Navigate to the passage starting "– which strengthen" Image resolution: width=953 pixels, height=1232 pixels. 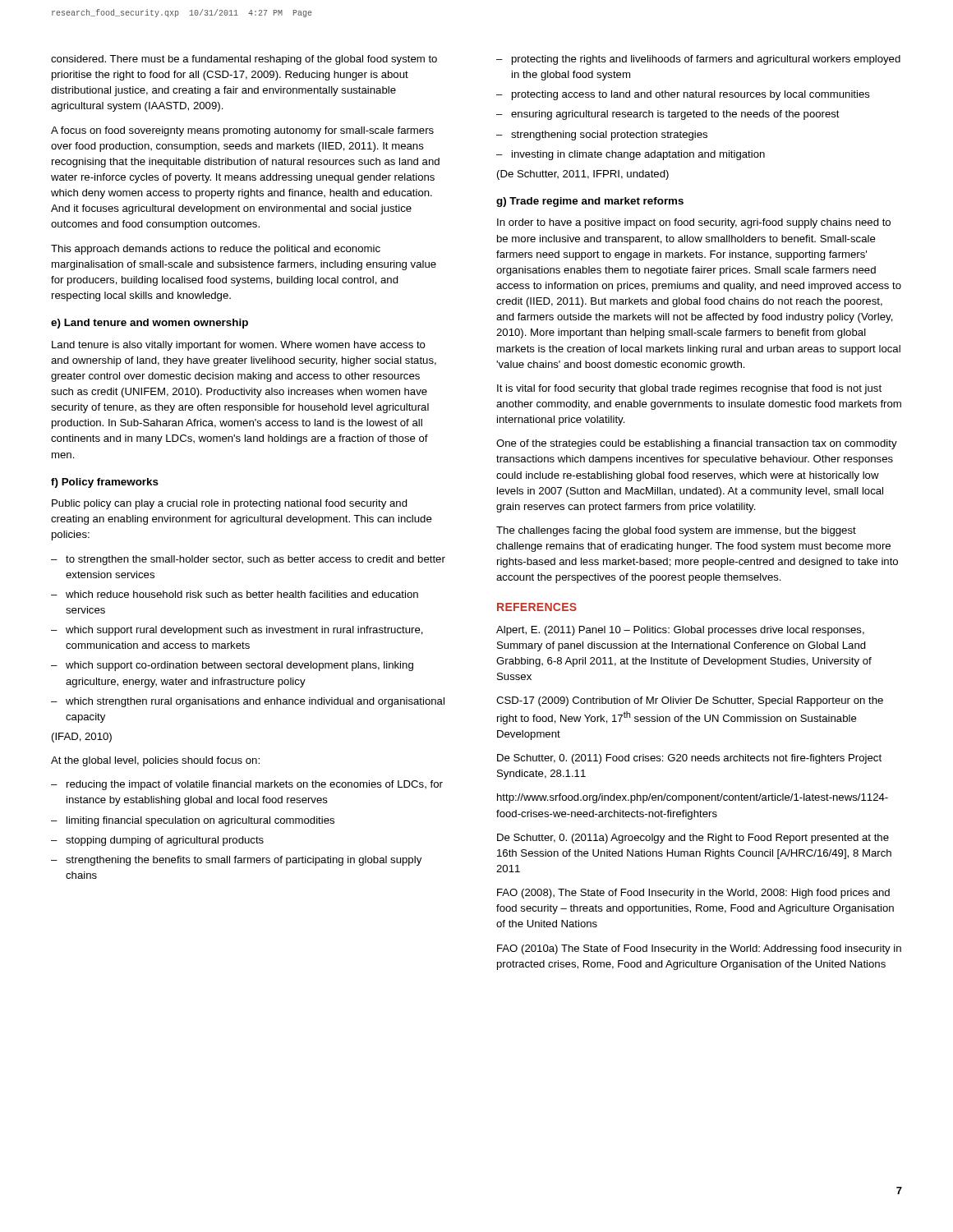pyautogui.click(x=248, y=709)
